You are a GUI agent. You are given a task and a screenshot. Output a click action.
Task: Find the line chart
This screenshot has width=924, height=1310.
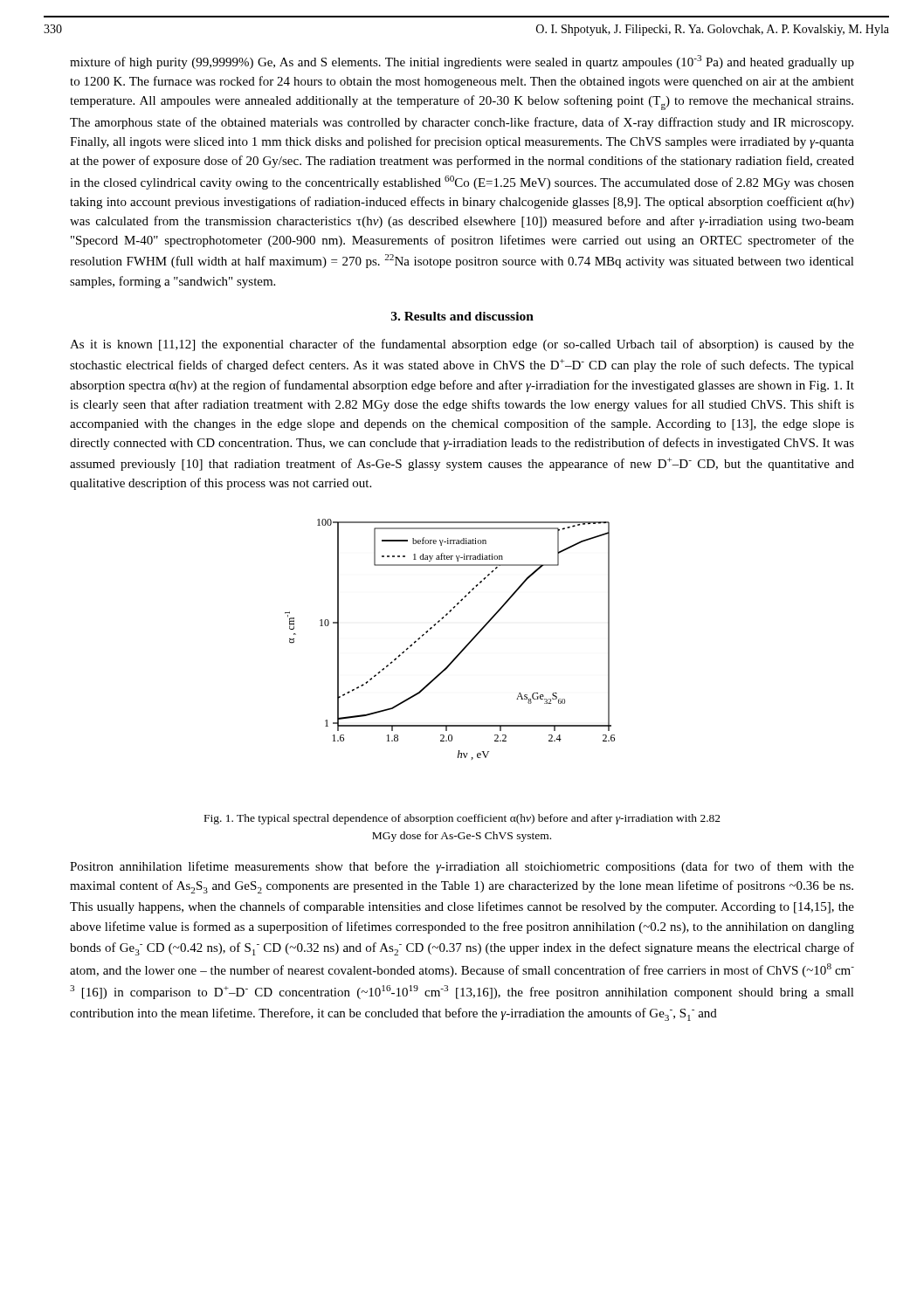(462, 652)
